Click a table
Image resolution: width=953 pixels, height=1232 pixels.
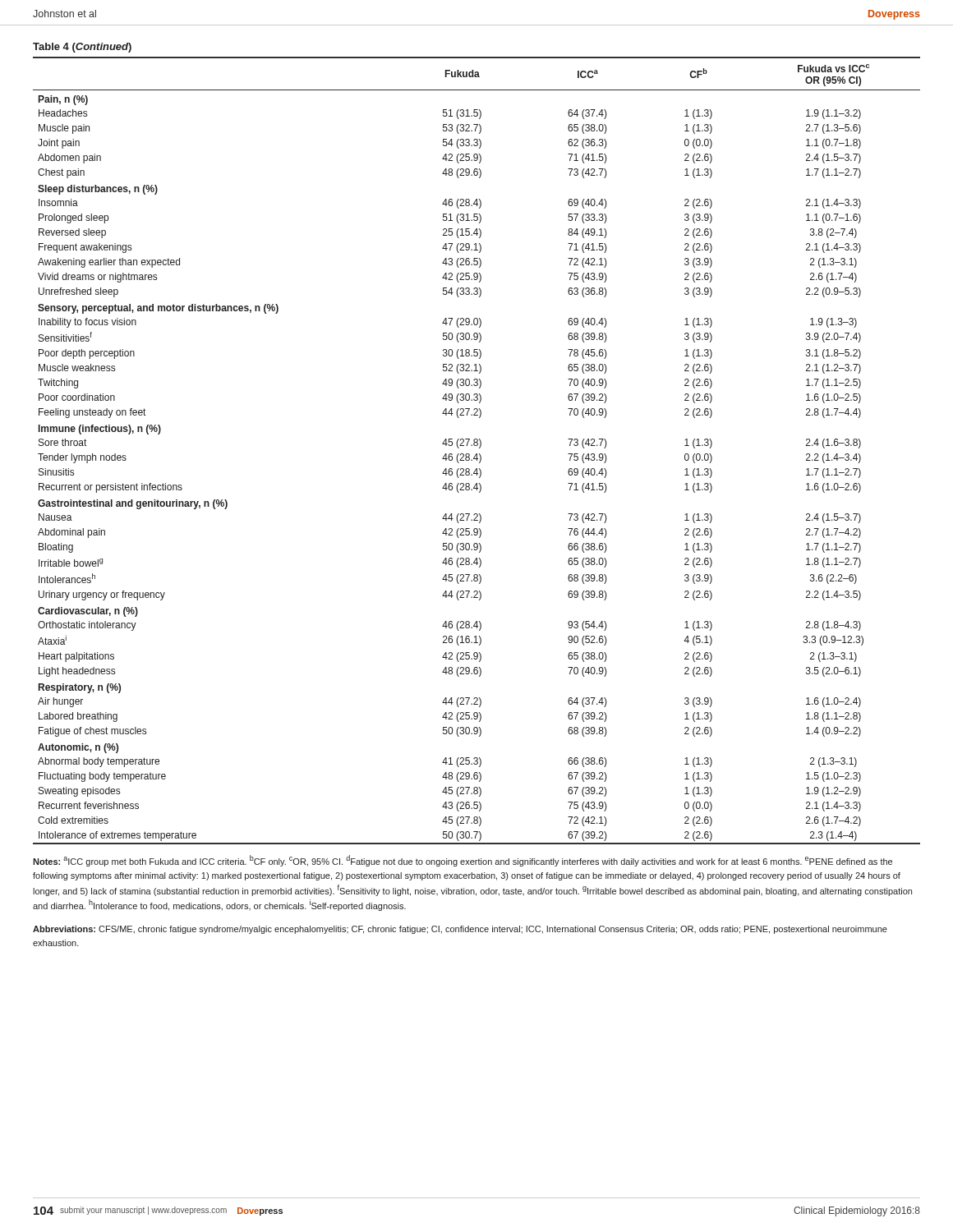coord(476,450)
